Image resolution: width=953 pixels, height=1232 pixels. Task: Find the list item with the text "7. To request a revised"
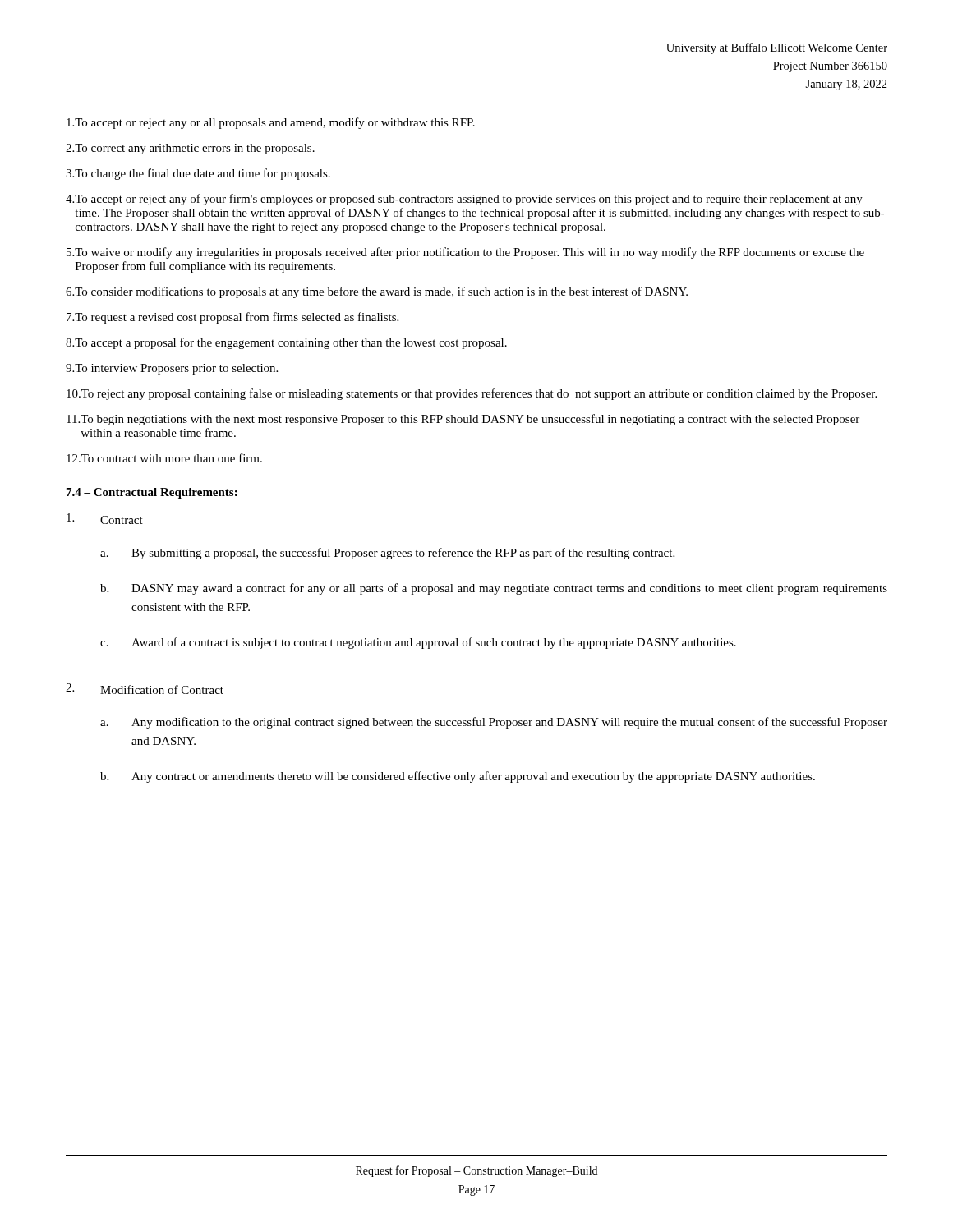click(x=233, y=318)
